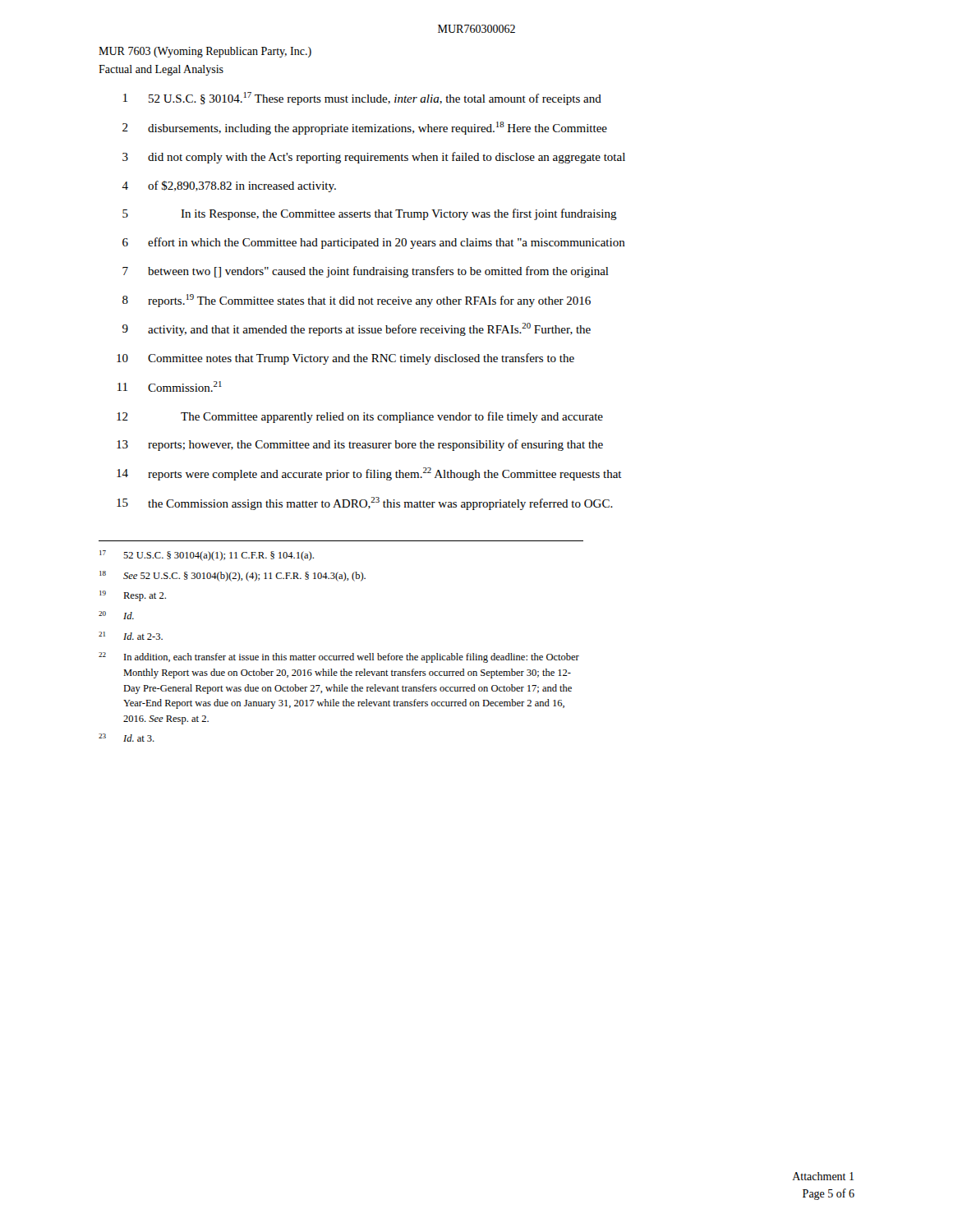Click on the region starting "20 Id."
Viewport: 953px width, 1232px height.
tap(129, 615)
